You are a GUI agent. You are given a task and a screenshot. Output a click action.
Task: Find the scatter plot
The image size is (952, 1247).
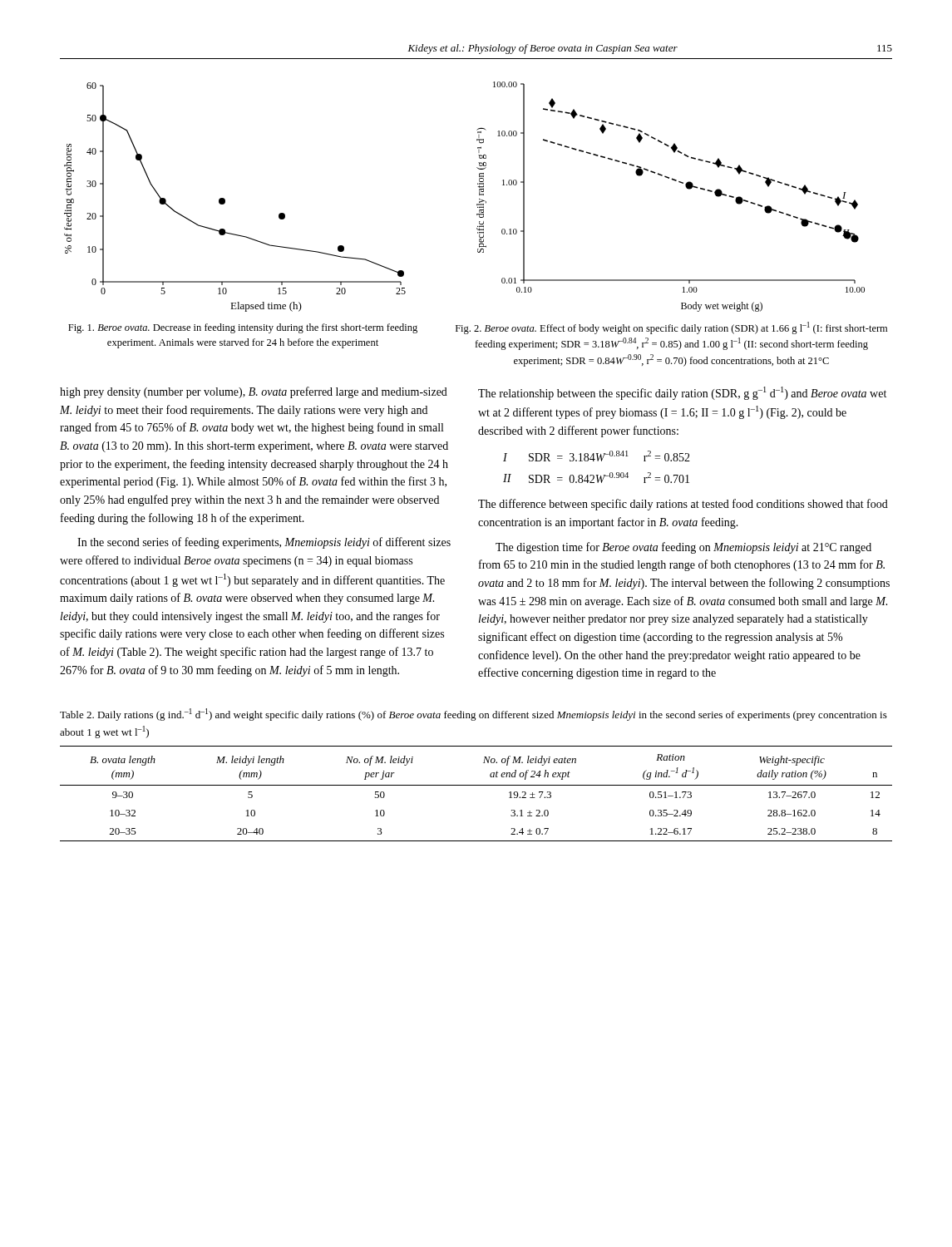pos(671,195)
